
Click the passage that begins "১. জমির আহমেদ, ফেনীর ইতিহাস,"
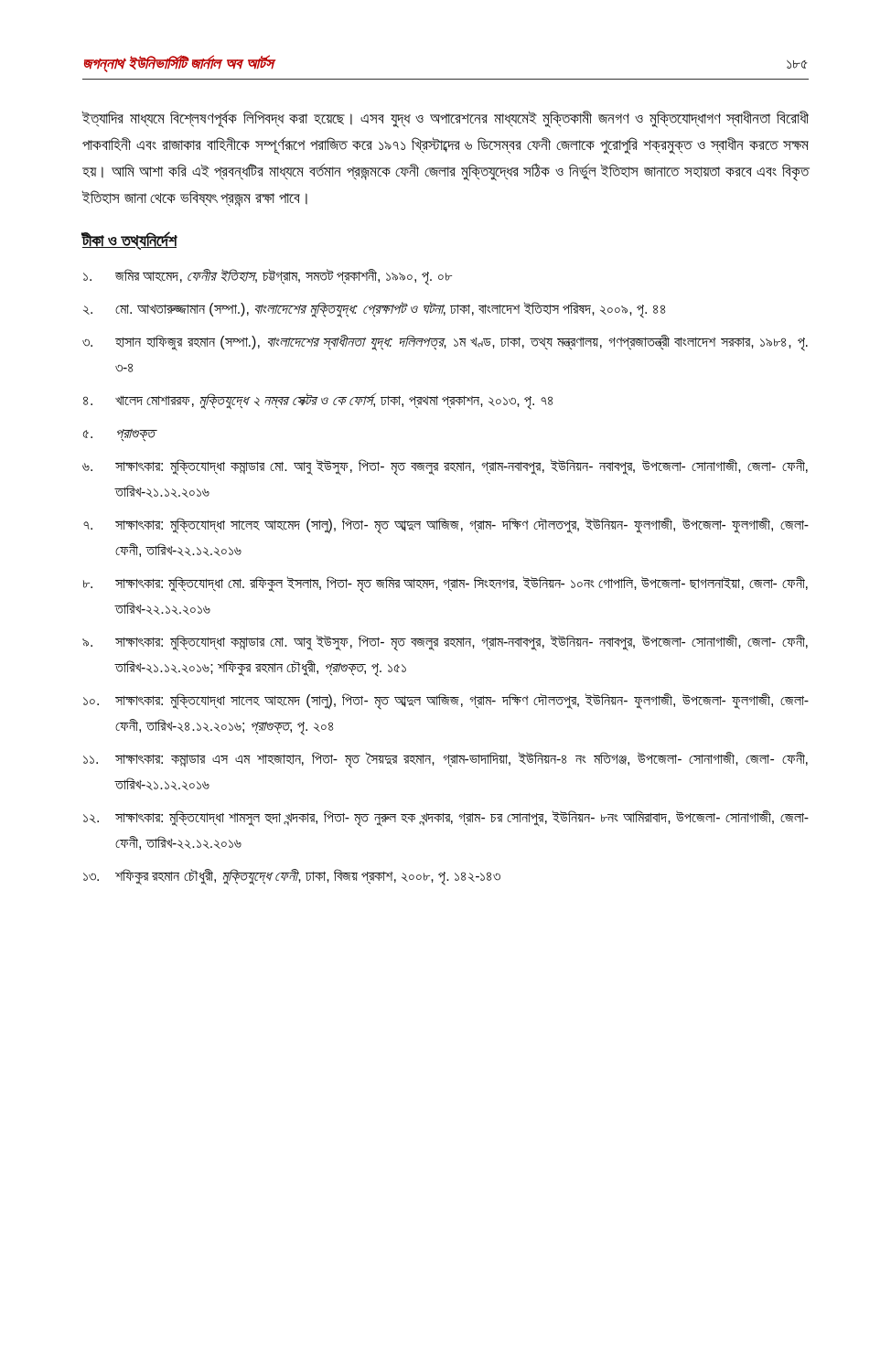click(446, 276)
